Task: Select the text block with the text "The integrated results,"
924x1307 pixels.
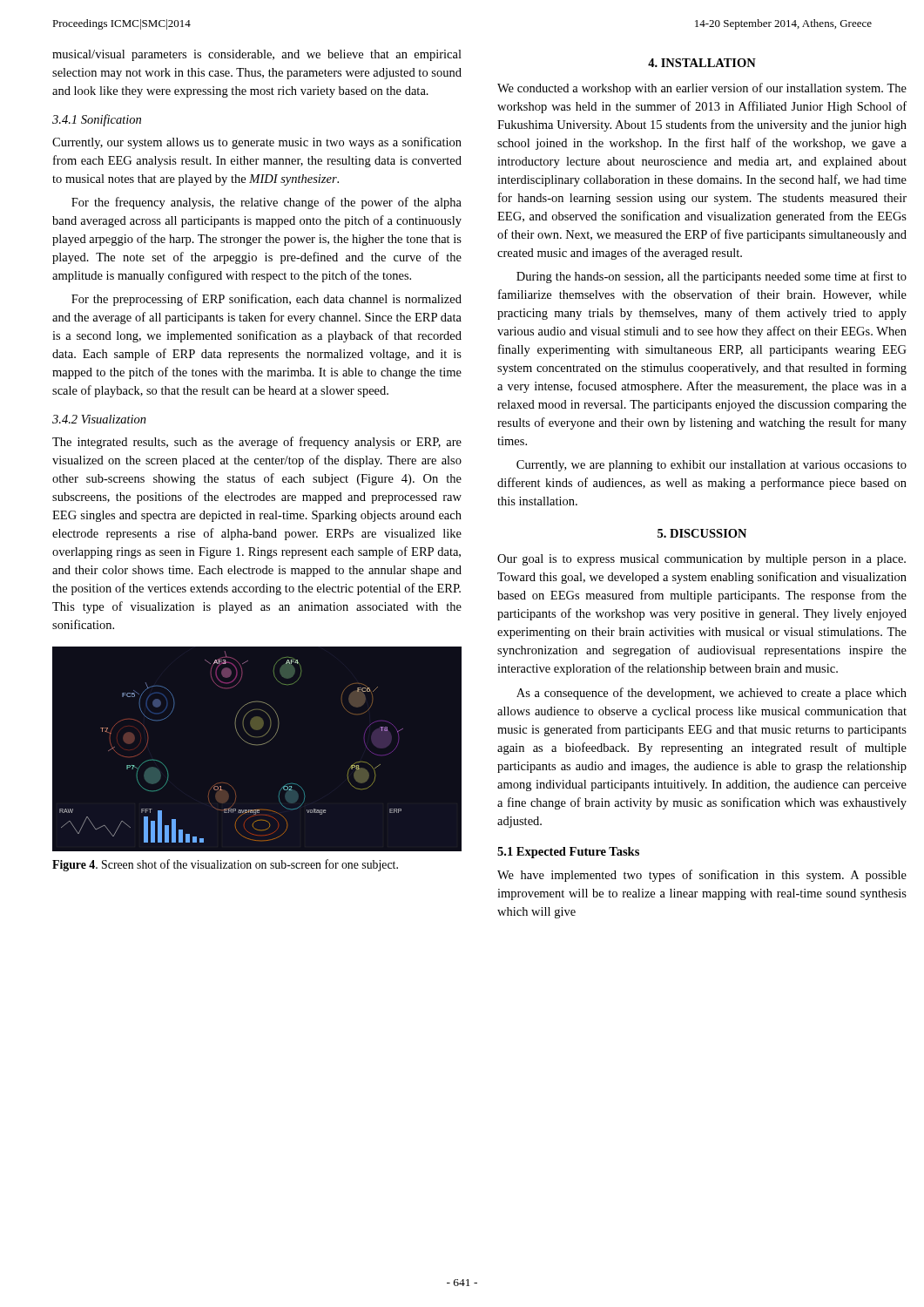Action: tap(257, 534)
